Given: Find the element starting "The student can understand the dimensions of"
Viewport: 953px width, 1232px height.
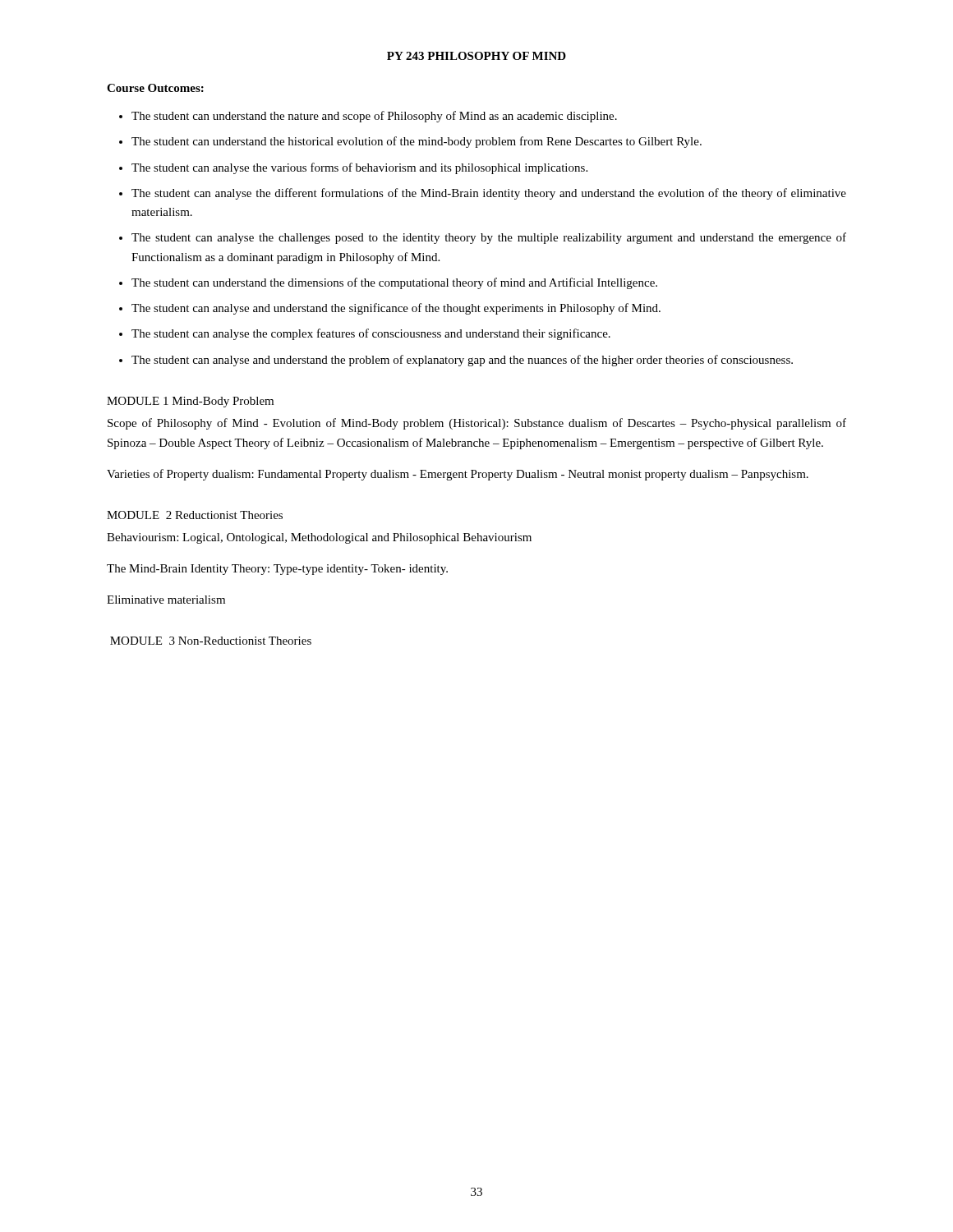Looking at the screenshot, I should pos(395,282).
